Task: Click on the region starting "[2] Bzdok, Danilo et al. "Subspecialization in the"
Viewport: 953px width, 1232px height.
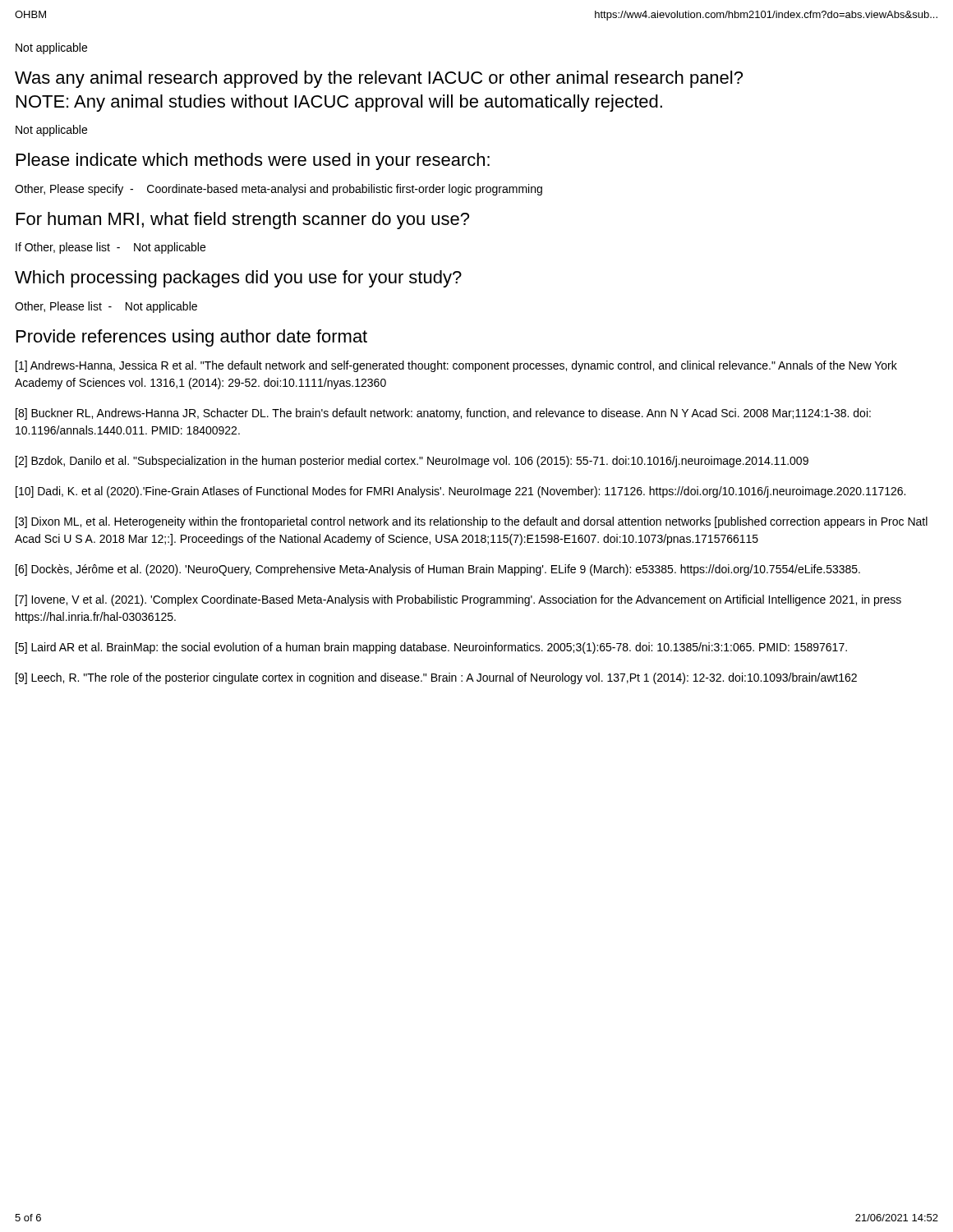Action: tap(412, 460)
